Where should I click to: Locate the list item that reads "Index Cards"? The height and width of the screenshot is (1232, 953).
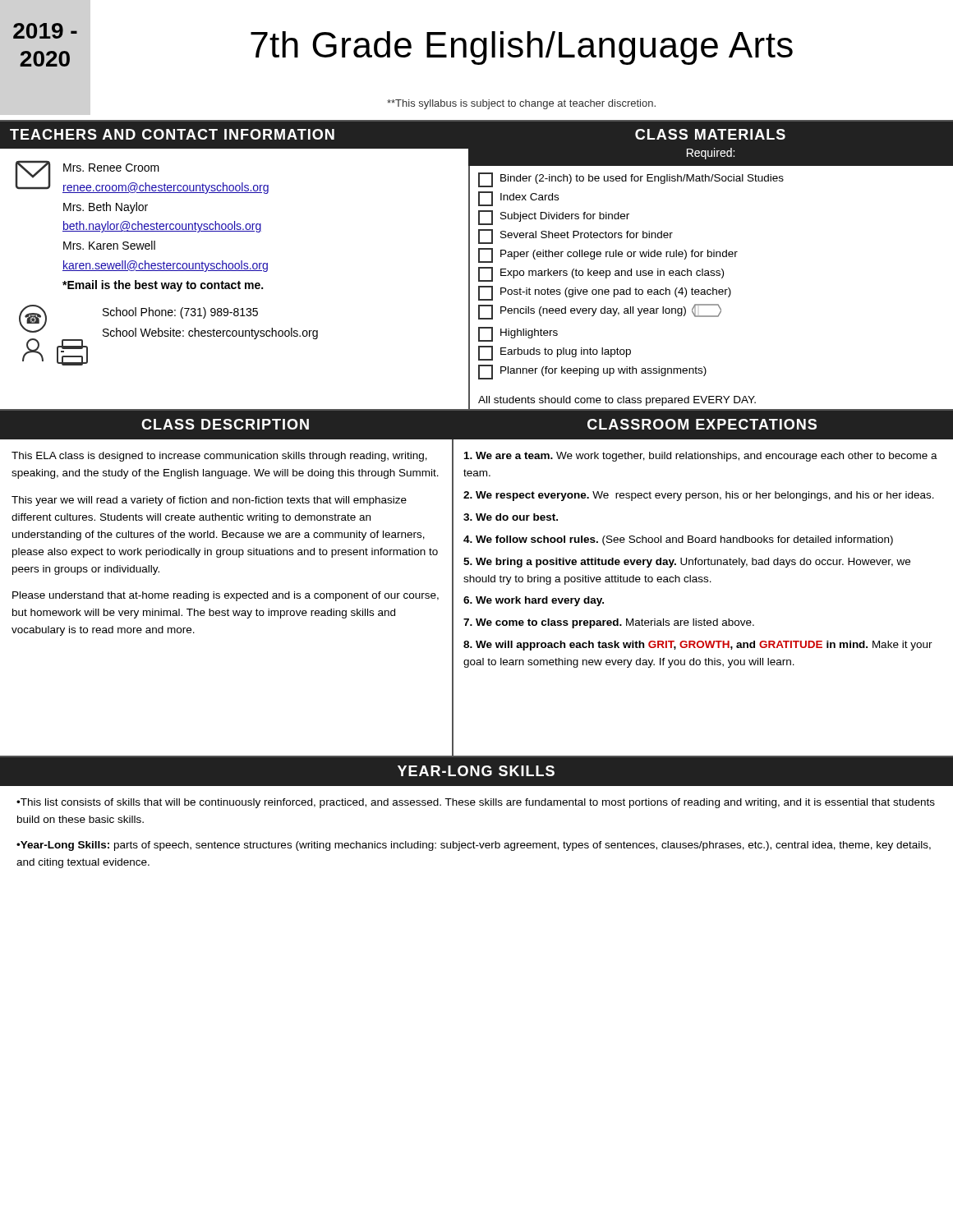tap(519, 198)
